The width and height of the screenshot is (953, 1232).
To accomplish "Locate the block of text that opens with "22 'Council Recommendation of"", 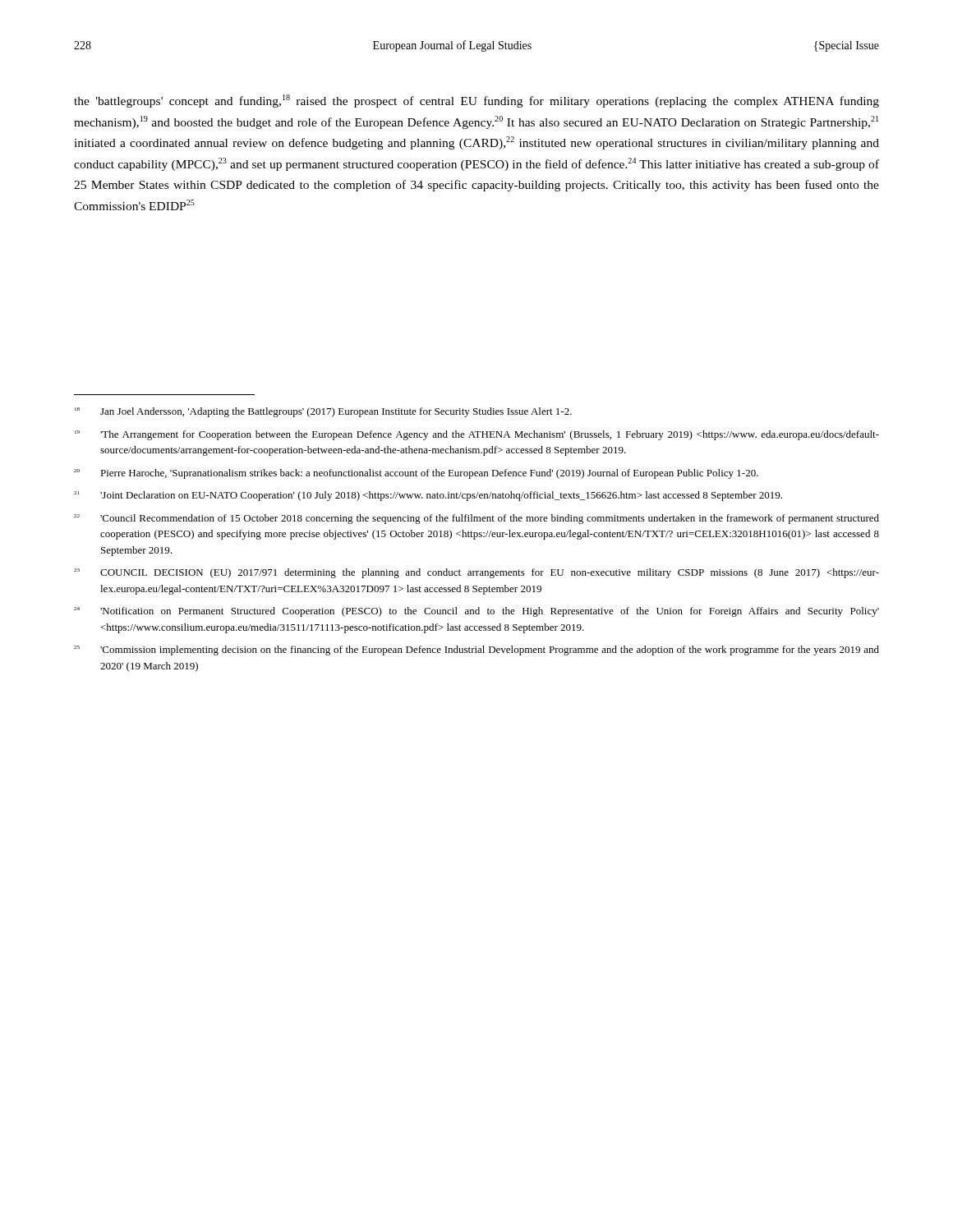I will coord(476,534).
